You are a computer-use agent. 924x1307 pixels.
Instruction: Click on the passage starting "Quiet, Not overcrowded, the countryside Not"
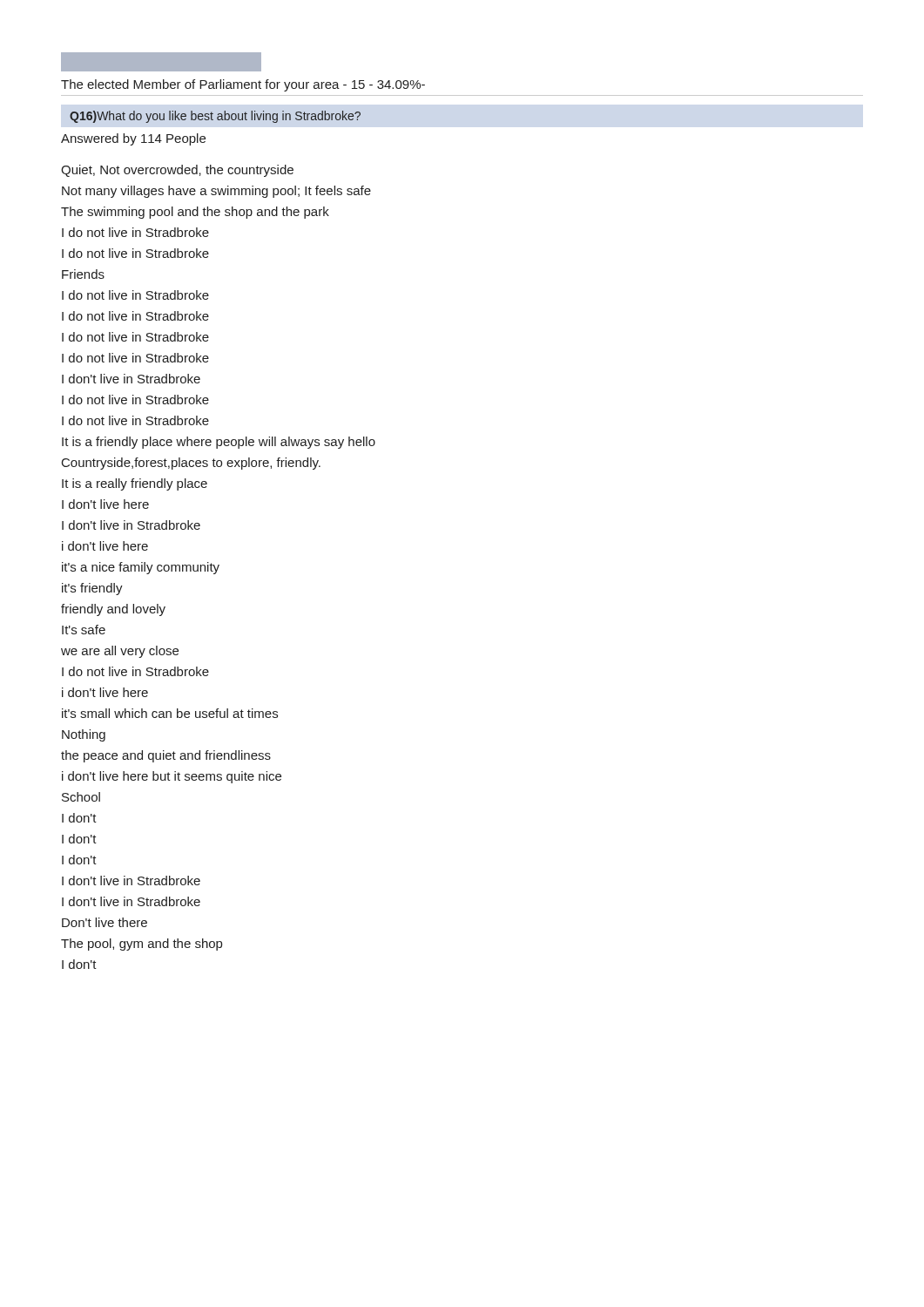pyautogui.click(x=177, y=171)
